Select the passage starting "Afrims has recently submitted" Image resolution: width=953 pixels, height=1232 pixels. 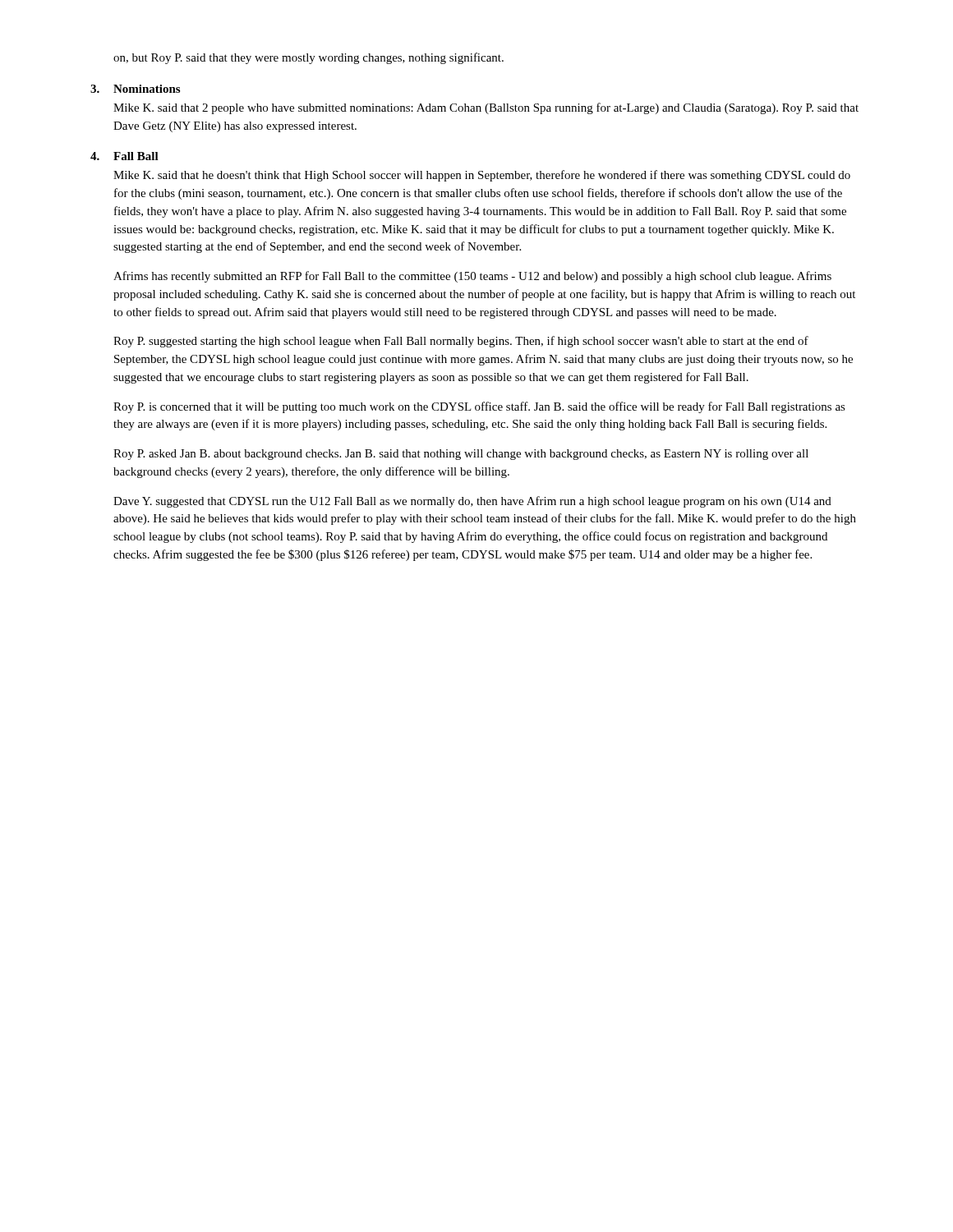[485, 294]
